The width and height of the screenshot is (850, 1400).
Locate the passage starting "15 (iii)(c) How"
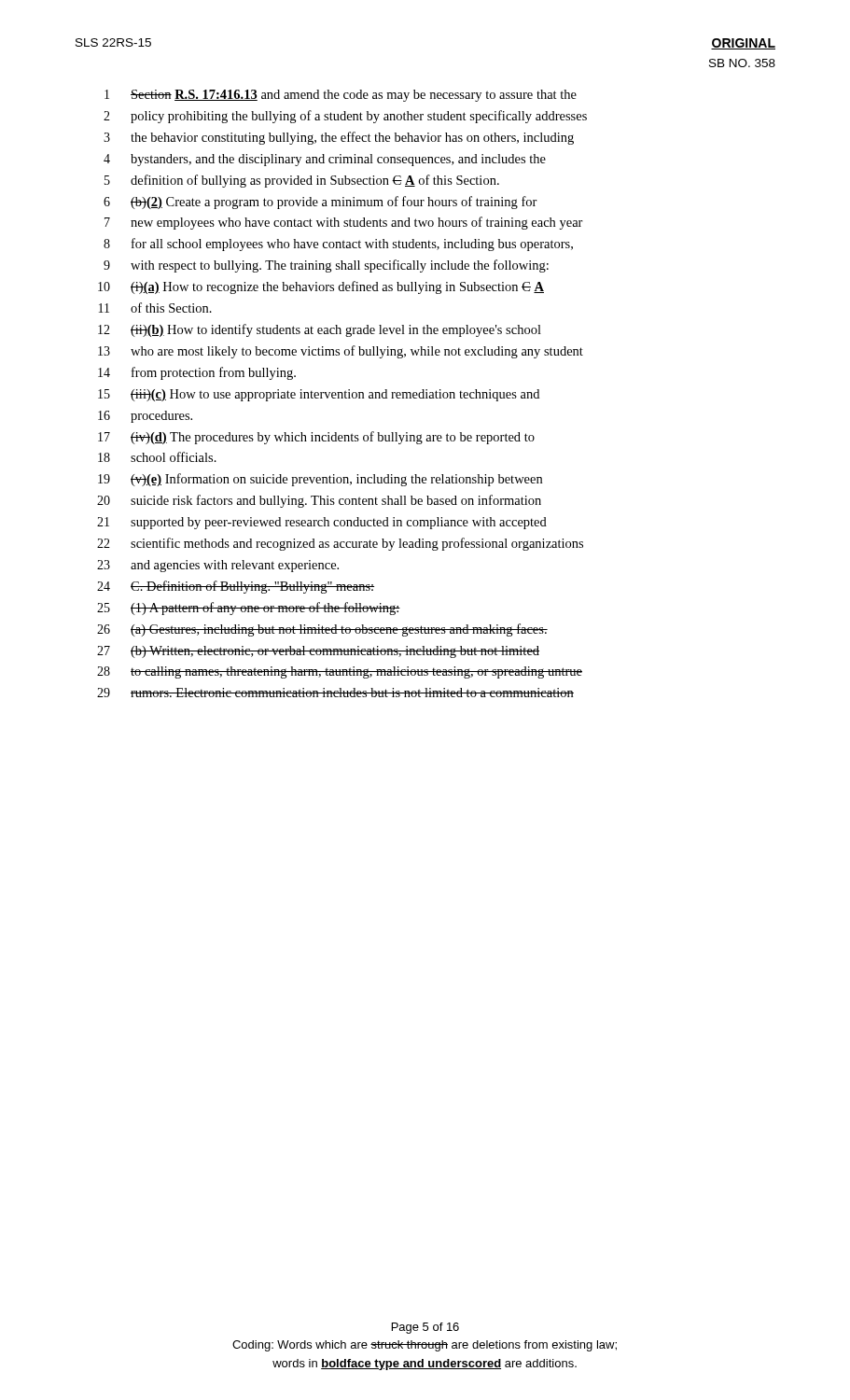tap(425, 394)
